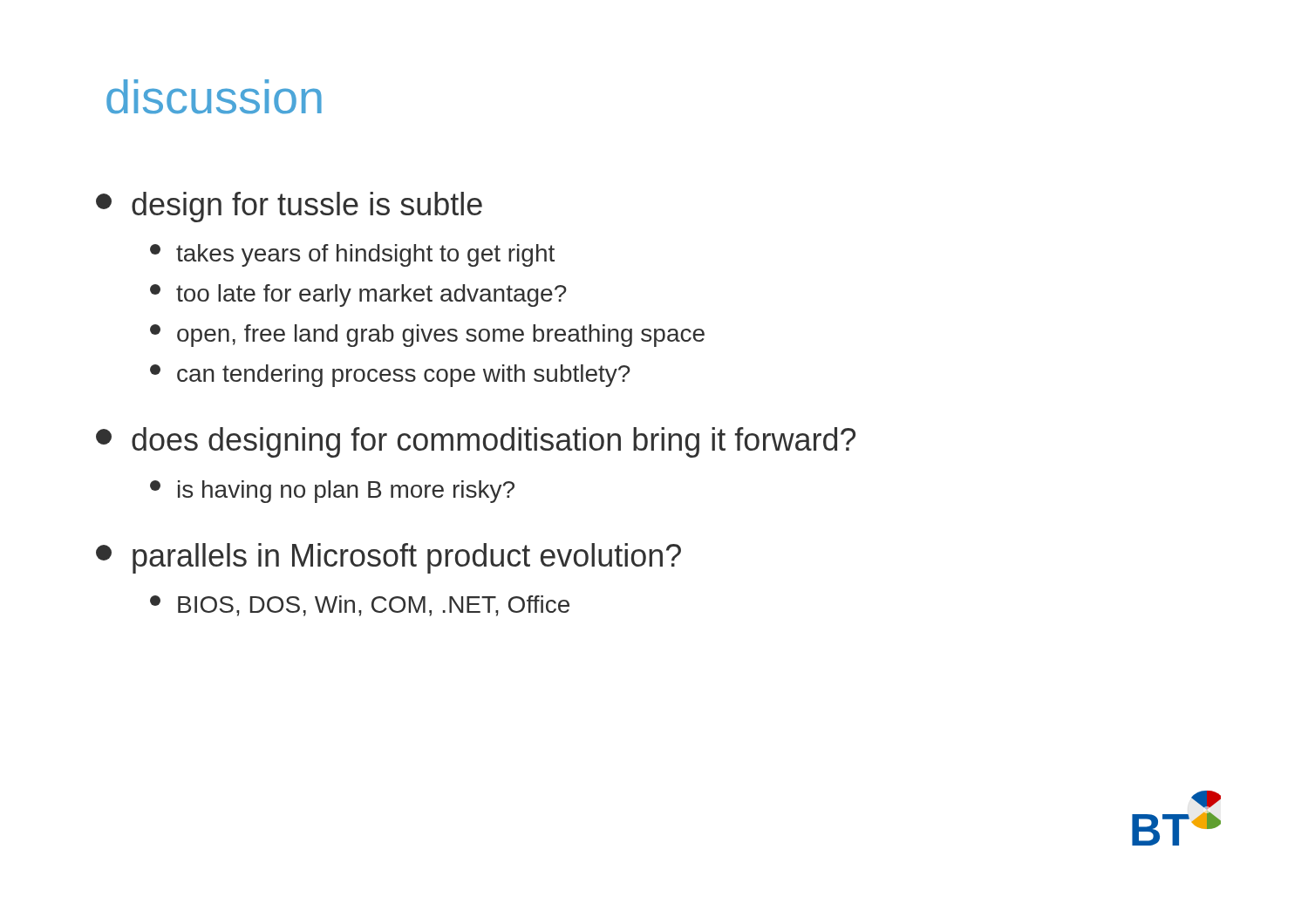This screenshot has width=1308, height=924.
Task: Navigate to the passage starting "takes years of hindsight to"
Action: pos(352,254)
